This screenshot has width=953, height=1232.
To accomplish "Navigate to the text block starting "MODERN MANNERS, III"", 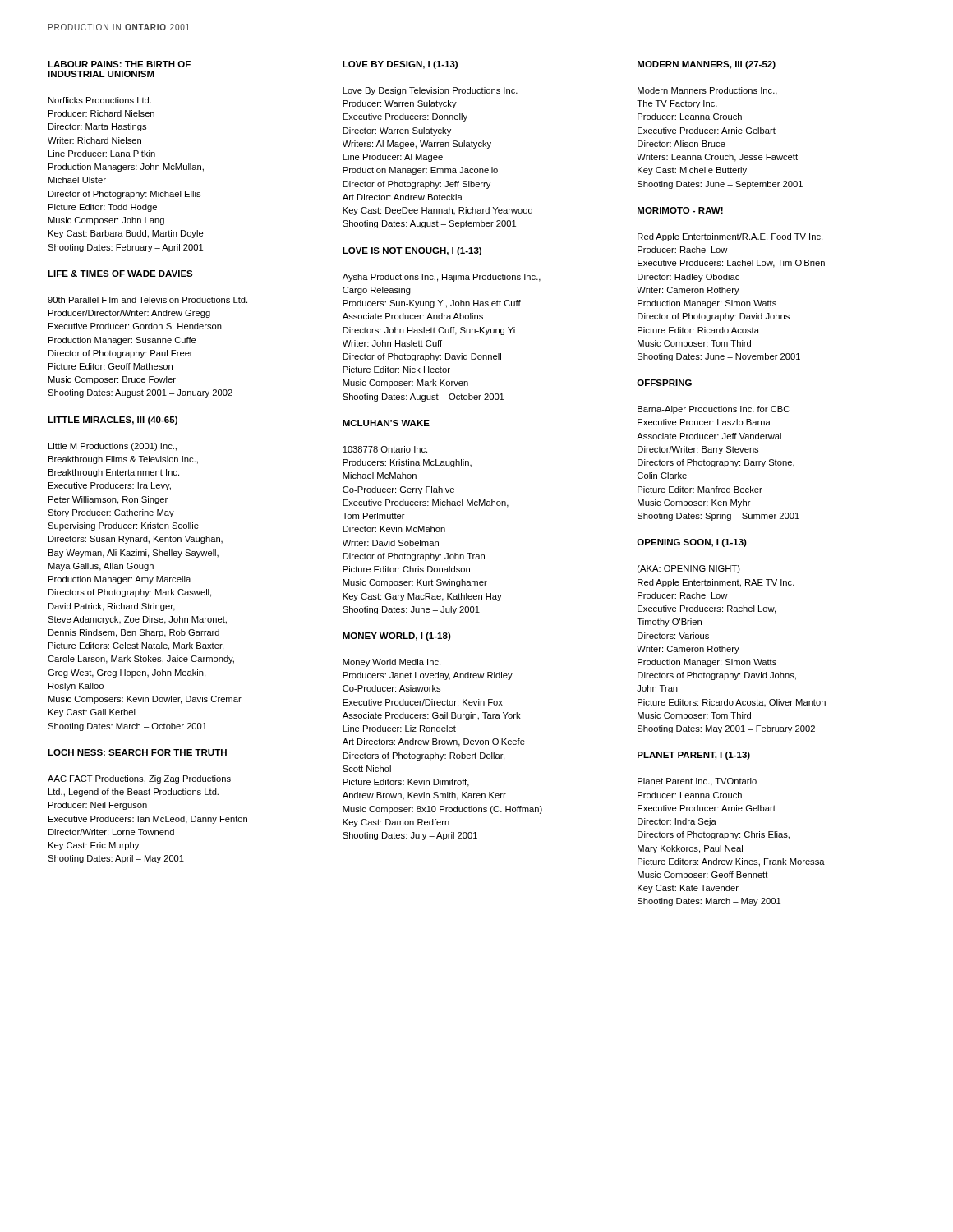I will (771, 64).
